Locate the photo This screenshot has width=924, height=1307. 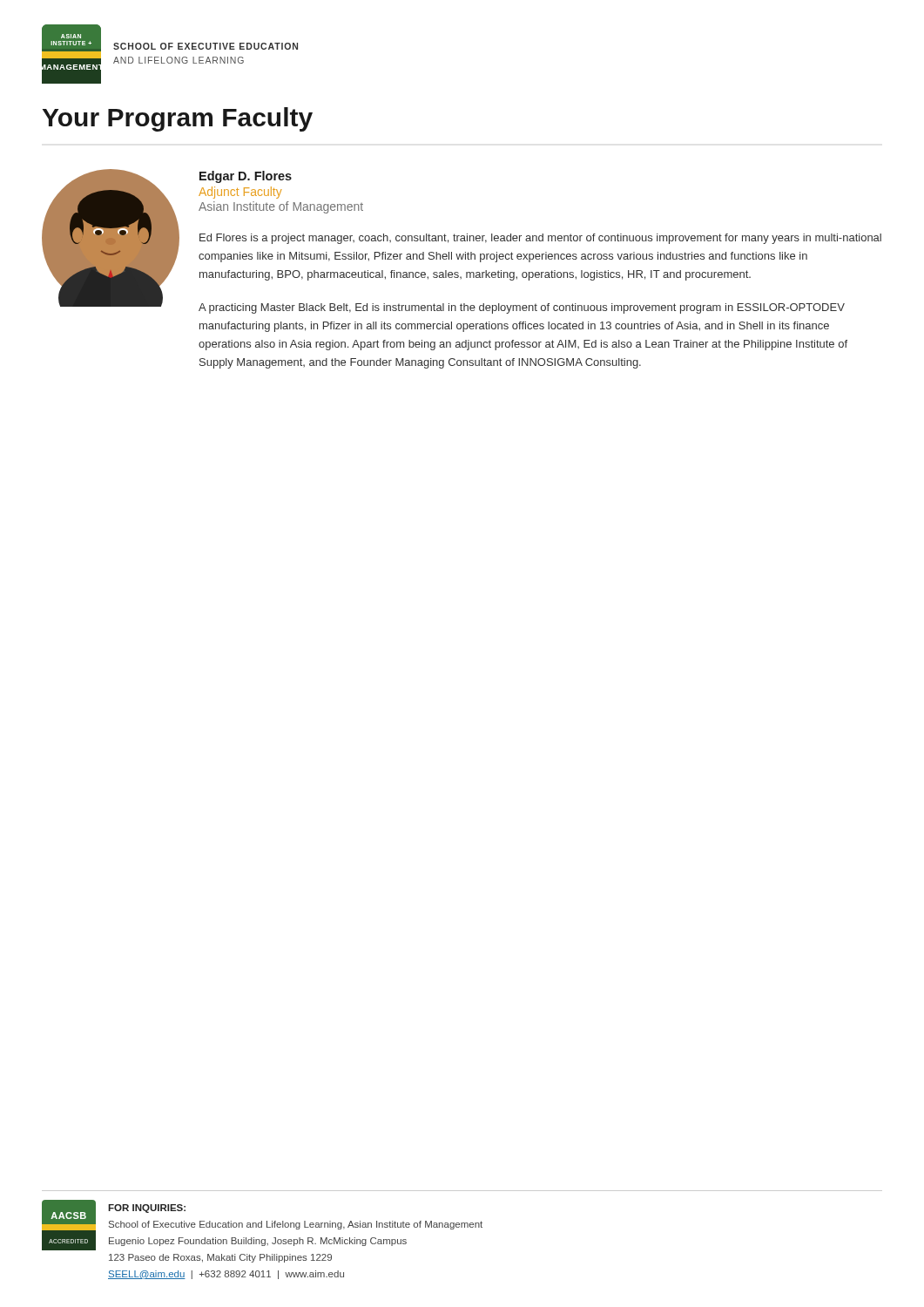click(111, 238)
